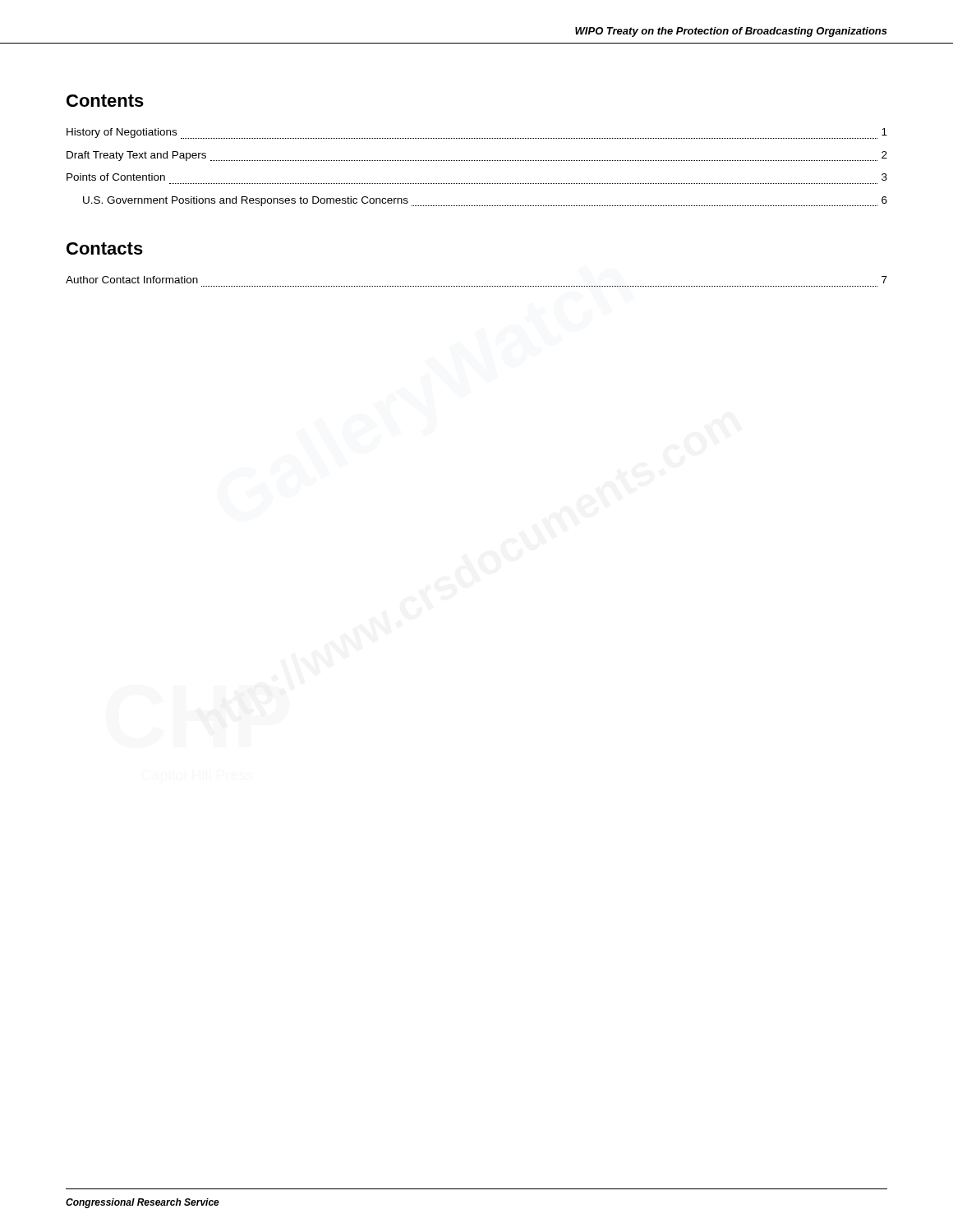Find "Draft Treaty Text and Papers 2" on this page
Viewport: 953px width, 1232px height.
[476, 155]
